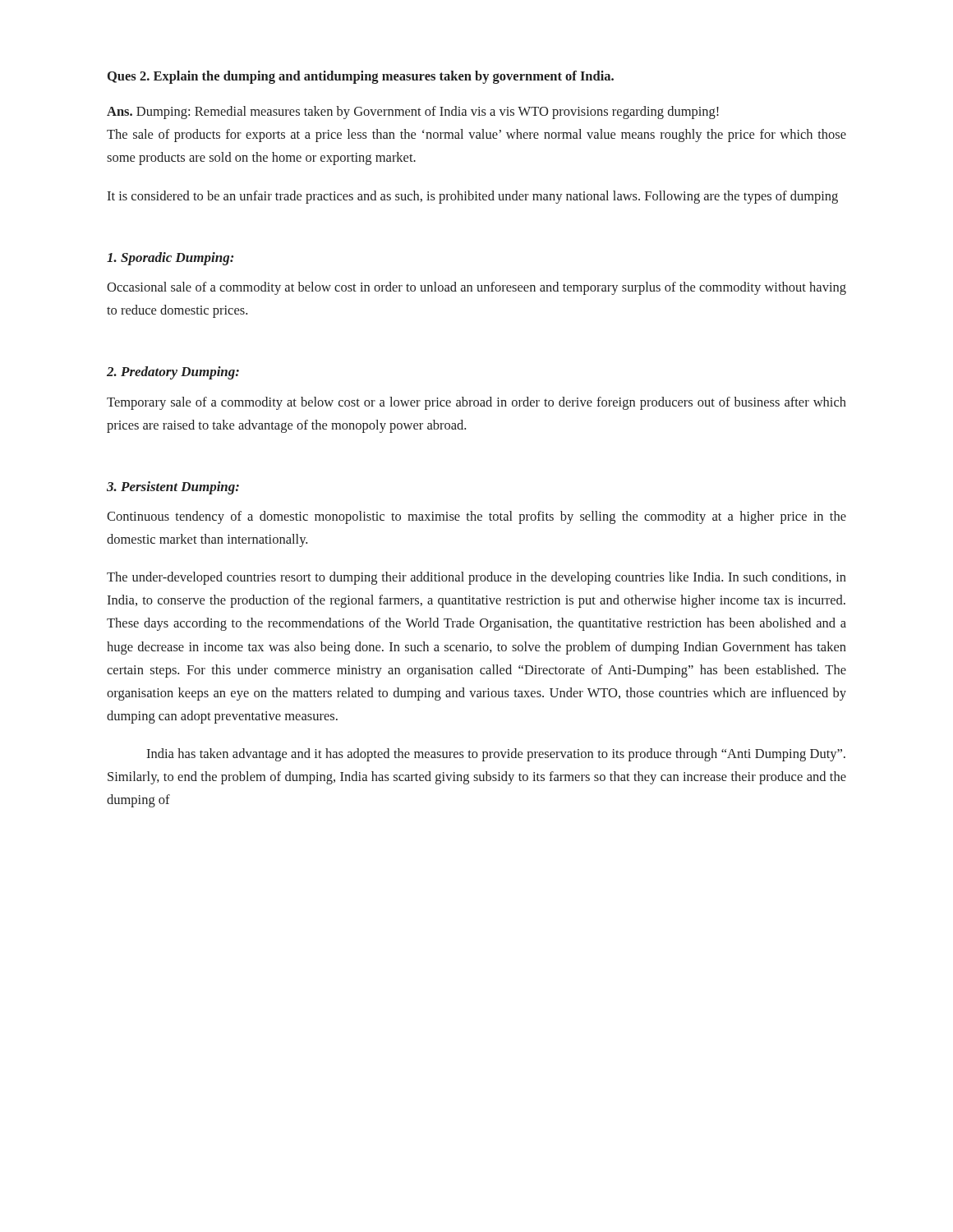
Task: Find the block on this page that starts "India has taken advantage and it"
Action: point(476,776)
